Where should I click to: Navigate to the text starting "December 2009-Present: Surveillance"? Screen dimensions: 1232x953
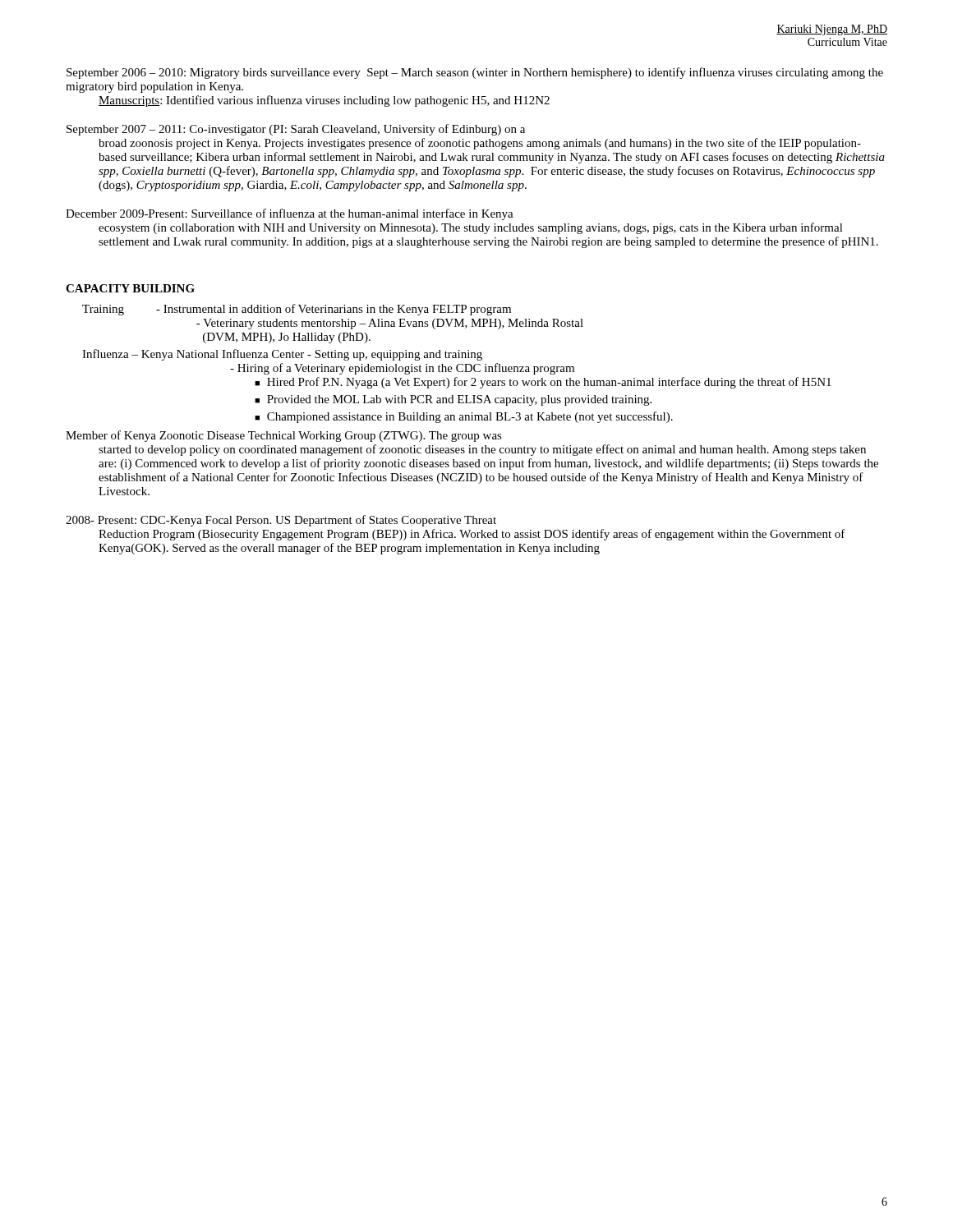click(x=476, y=228)
